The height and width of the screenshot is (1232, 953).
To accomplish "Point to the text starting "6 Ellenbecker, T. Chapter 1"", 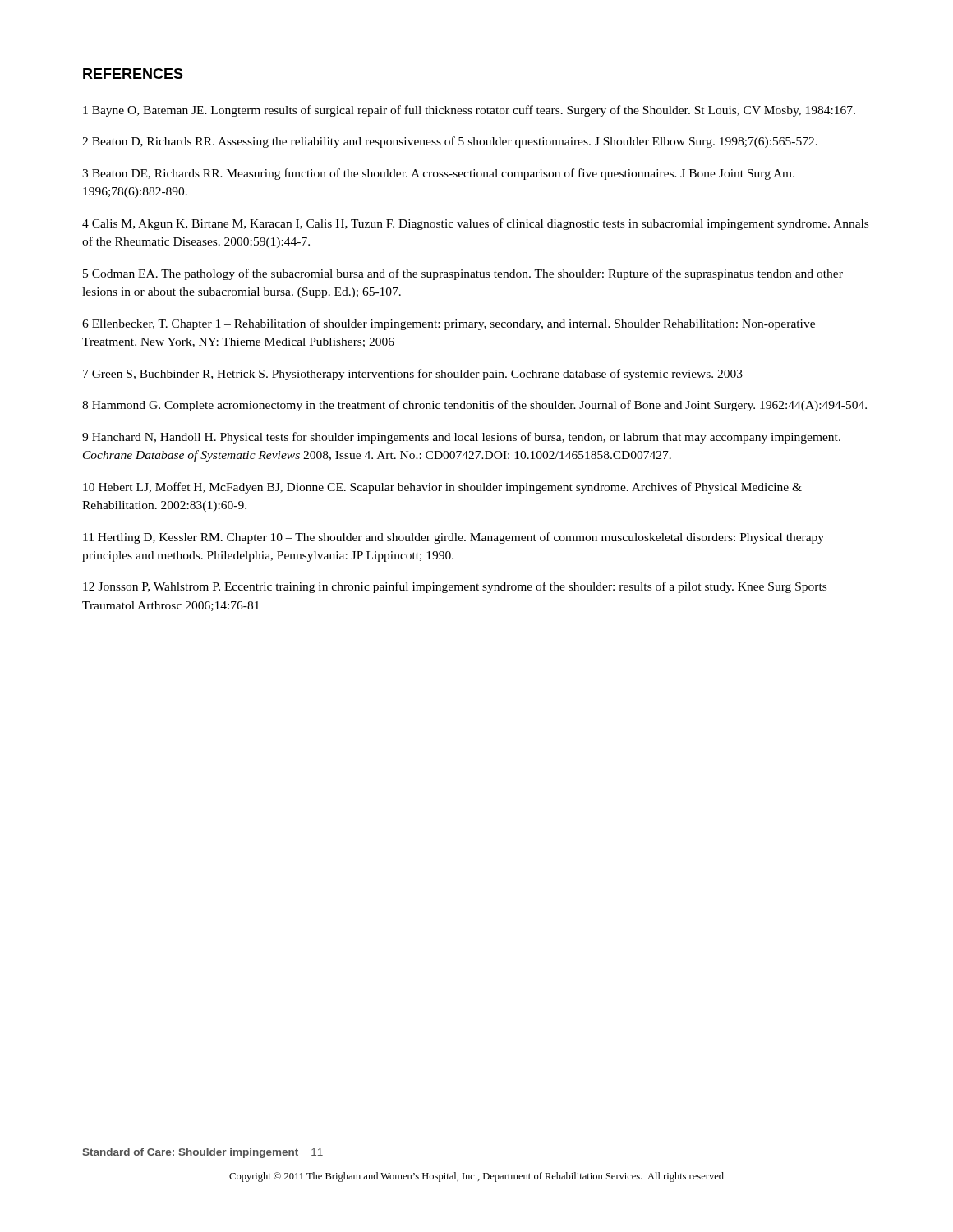I will click(x=449, y=332).
